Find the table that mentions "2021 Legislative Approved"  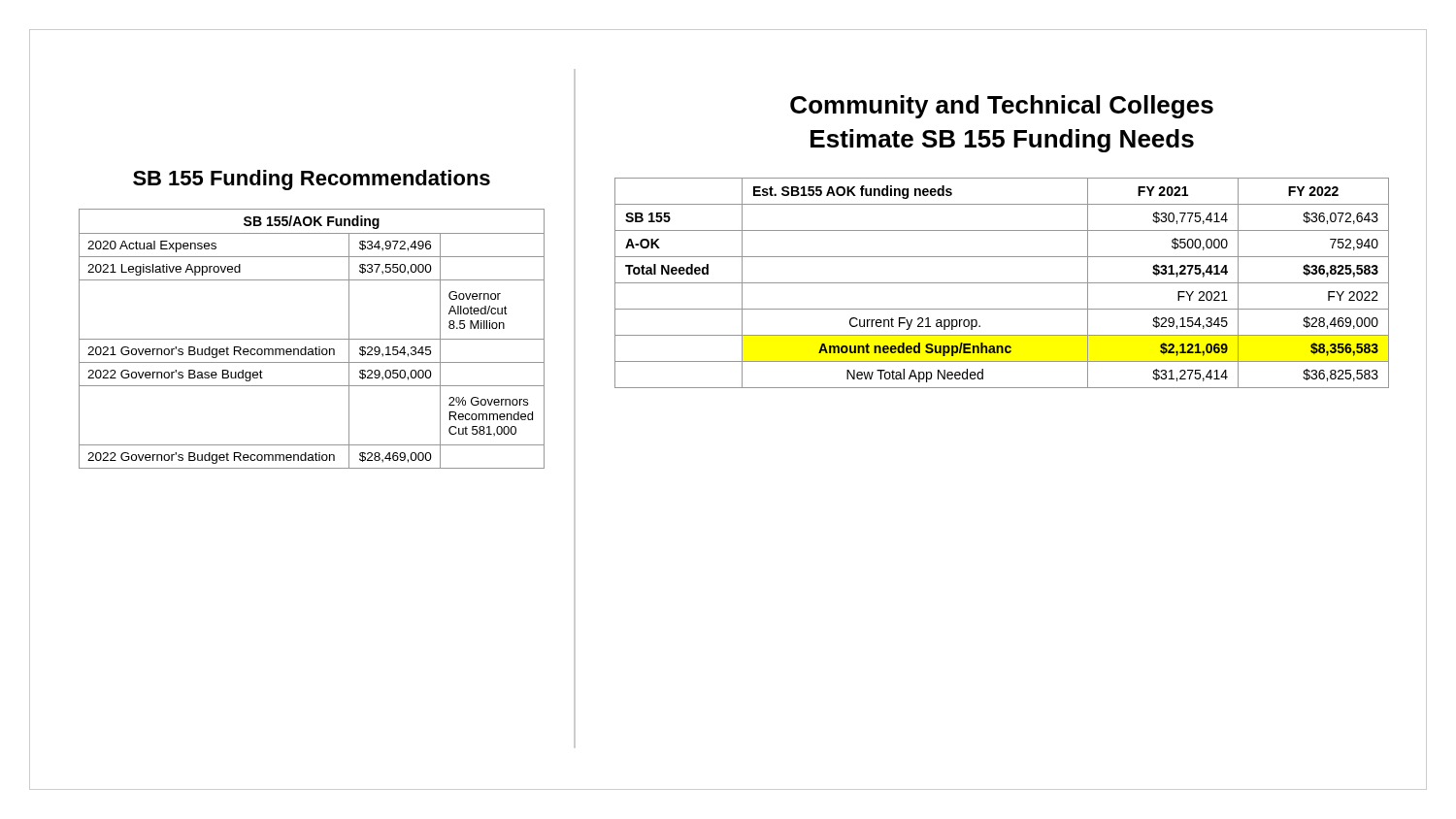[x=312, y=339]
